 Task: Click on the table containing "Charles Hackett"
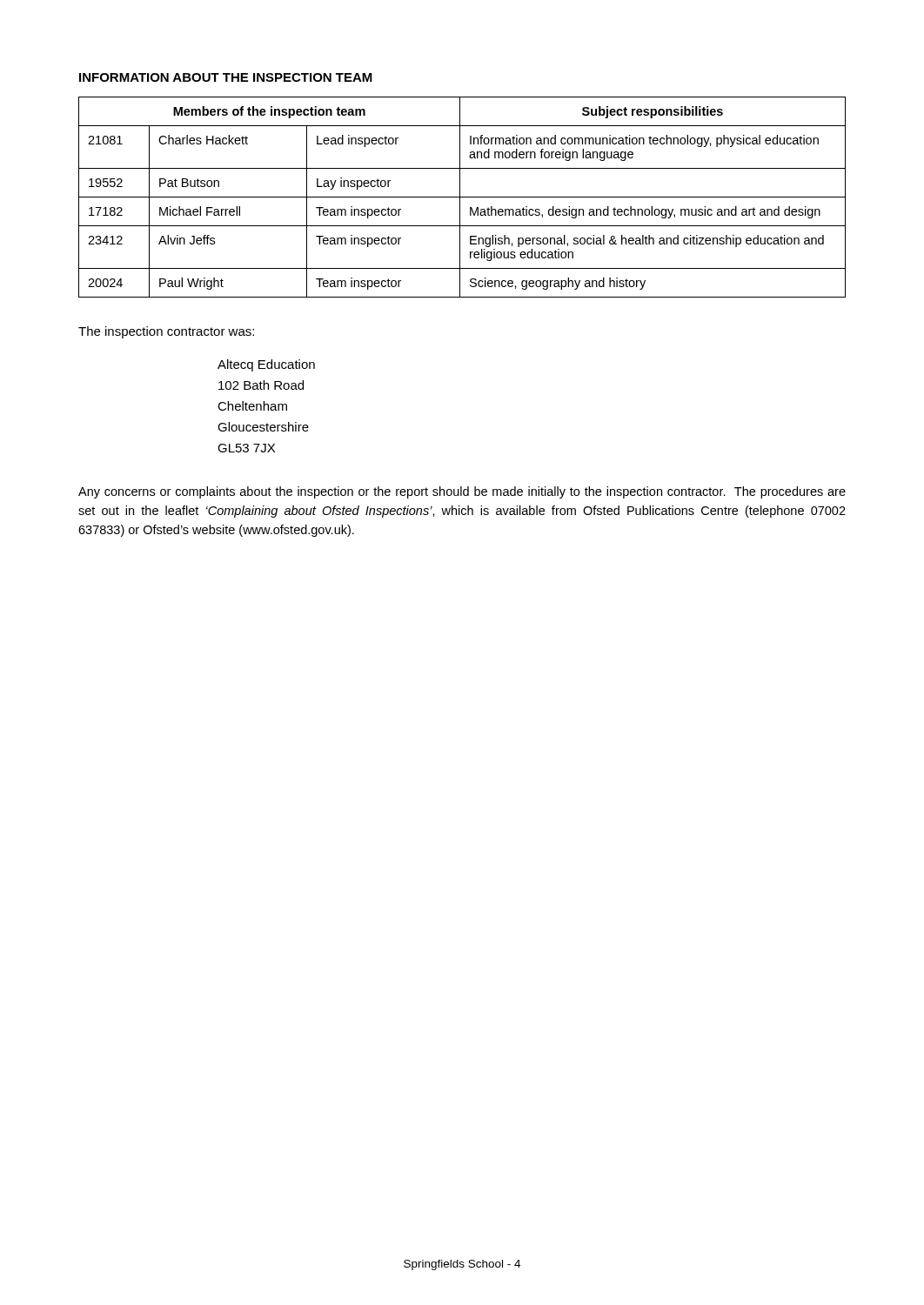point(462,197)
